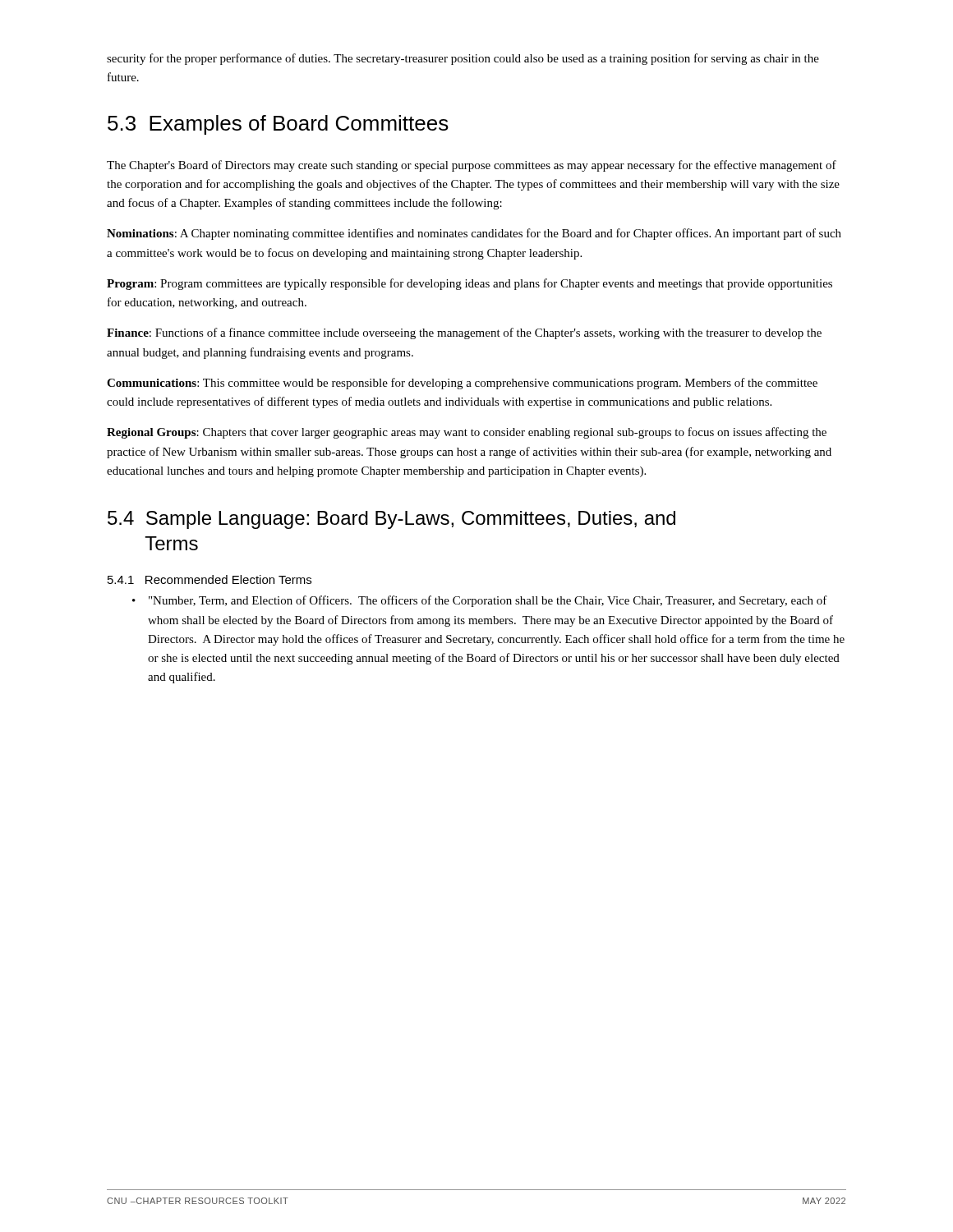Point to the passage starting "5.3 Examples of Board Committees"
953x1232 pixels.
tap(278, 123)
